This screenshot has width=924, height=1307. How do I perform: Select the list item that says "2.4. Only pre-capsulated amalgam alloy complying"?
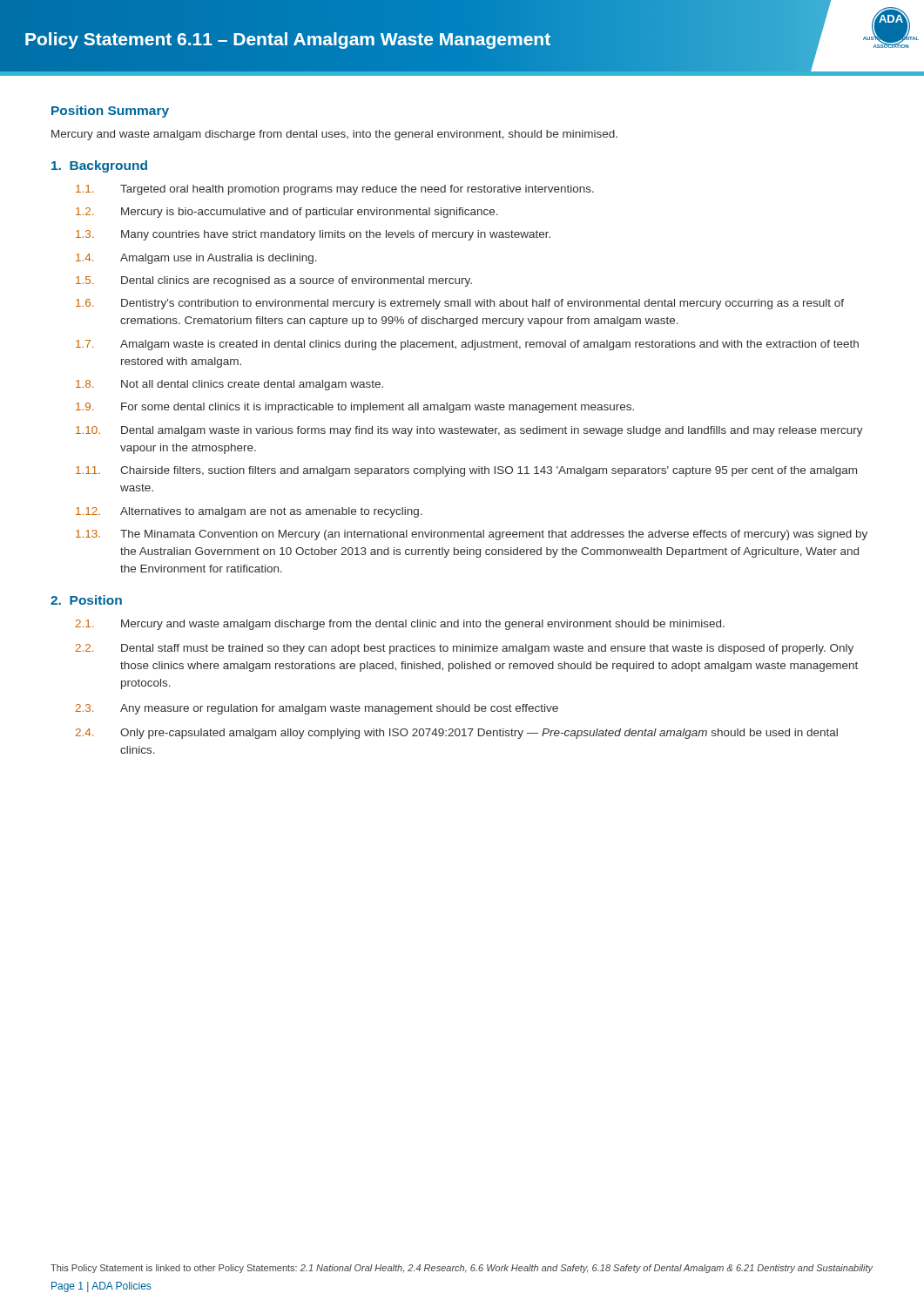click(462, 742)
